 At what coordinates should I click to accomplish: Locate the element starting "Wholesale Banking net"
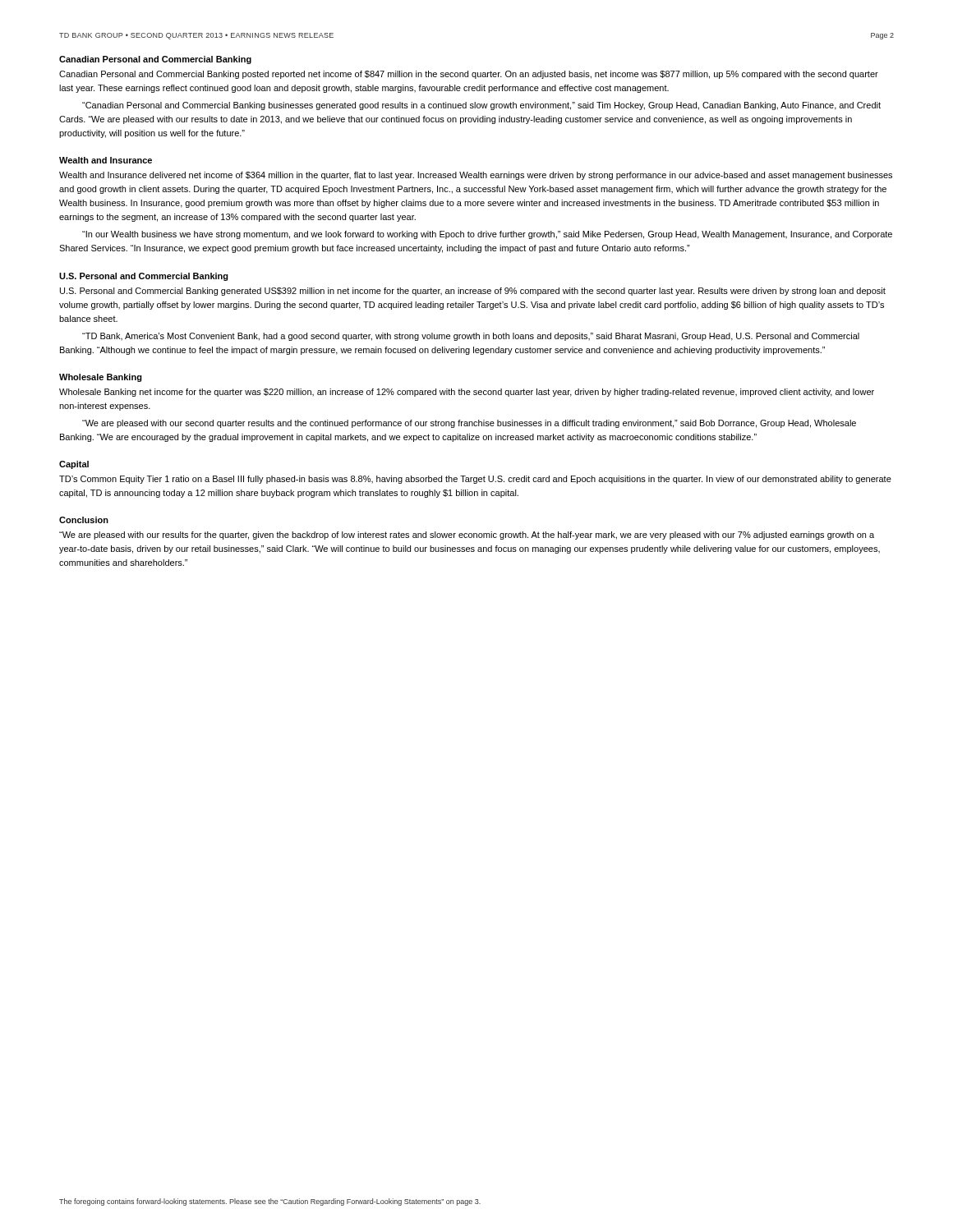pos(467,399)
